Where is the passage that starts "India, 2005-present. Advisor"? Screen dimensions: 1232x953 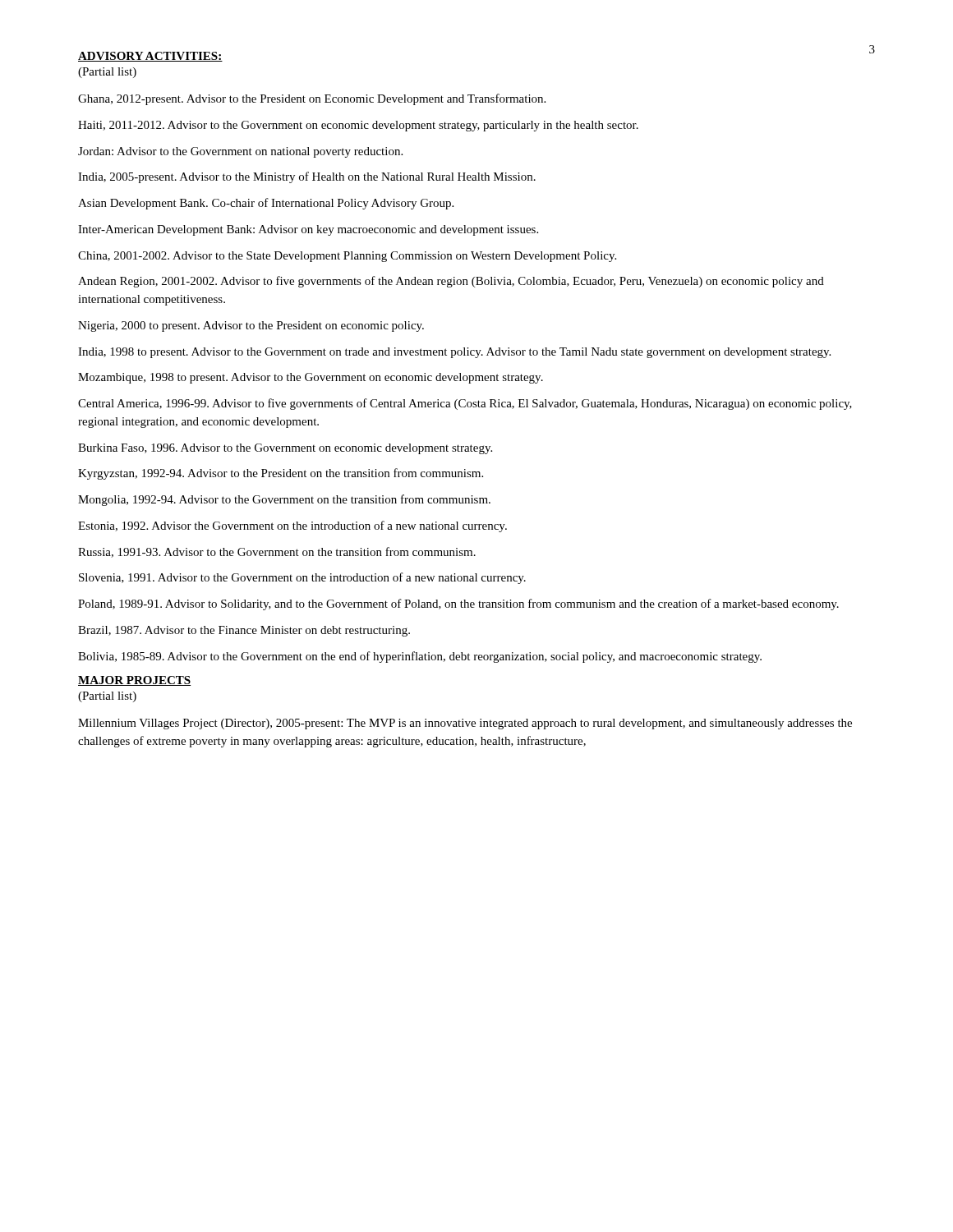(307, 177)
